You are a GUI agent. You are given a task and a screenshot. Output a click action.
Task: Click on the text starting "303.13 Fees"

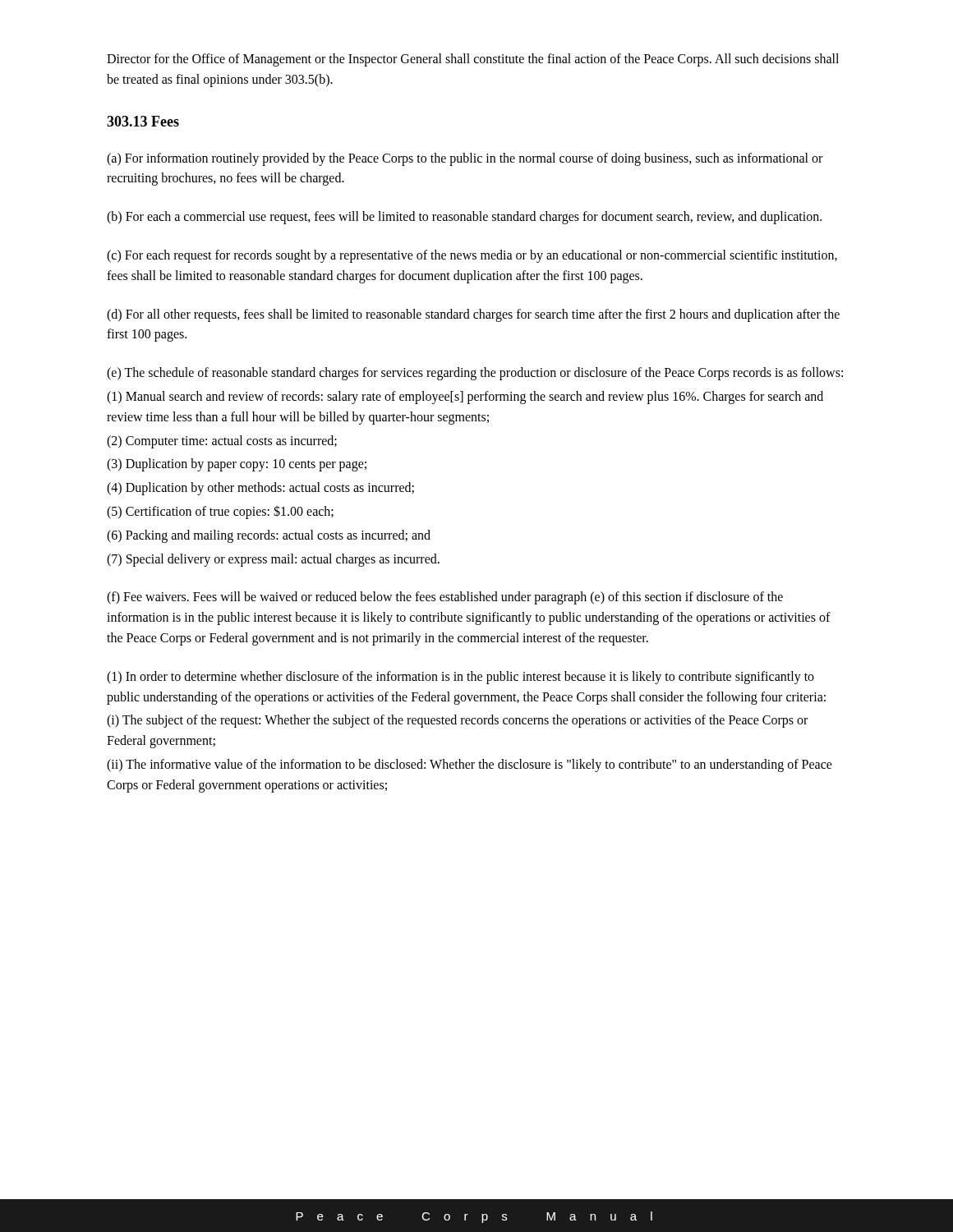(143, 121)
